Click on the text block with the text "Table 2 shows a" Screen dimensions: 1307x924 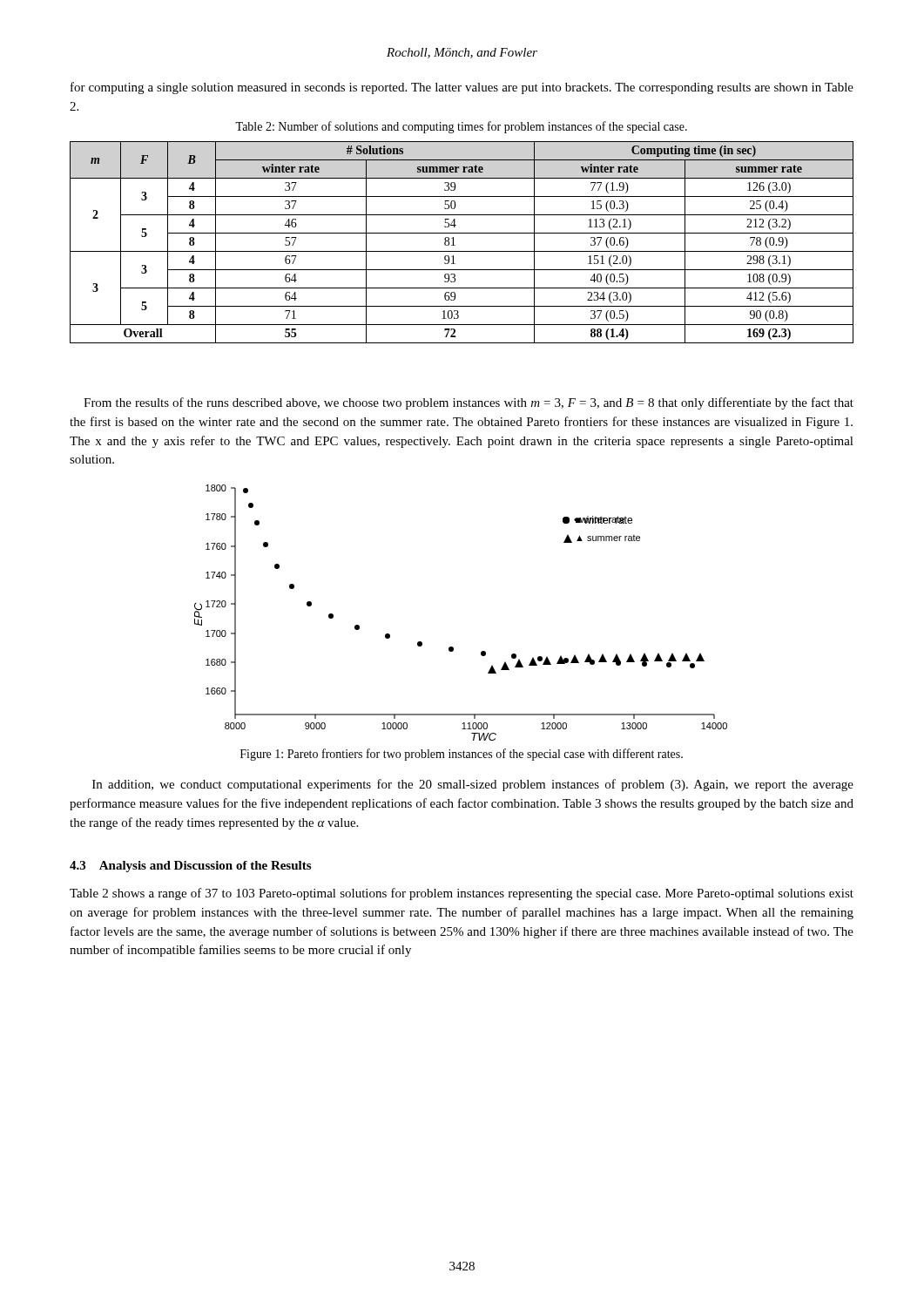462,922
